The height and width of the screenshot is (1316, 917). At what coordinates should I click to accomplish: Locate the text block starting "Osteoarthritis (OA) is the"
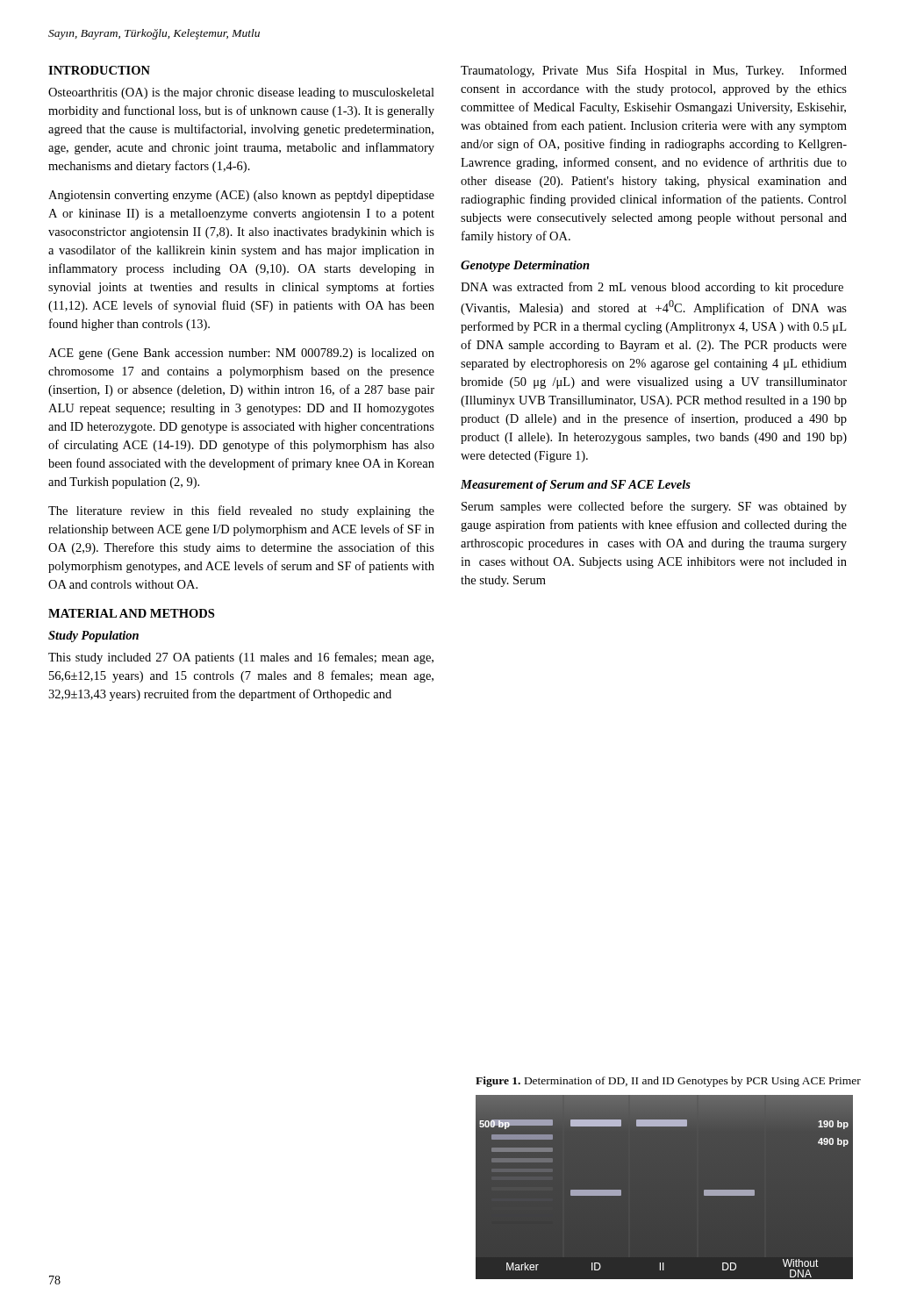click(241, 129)
